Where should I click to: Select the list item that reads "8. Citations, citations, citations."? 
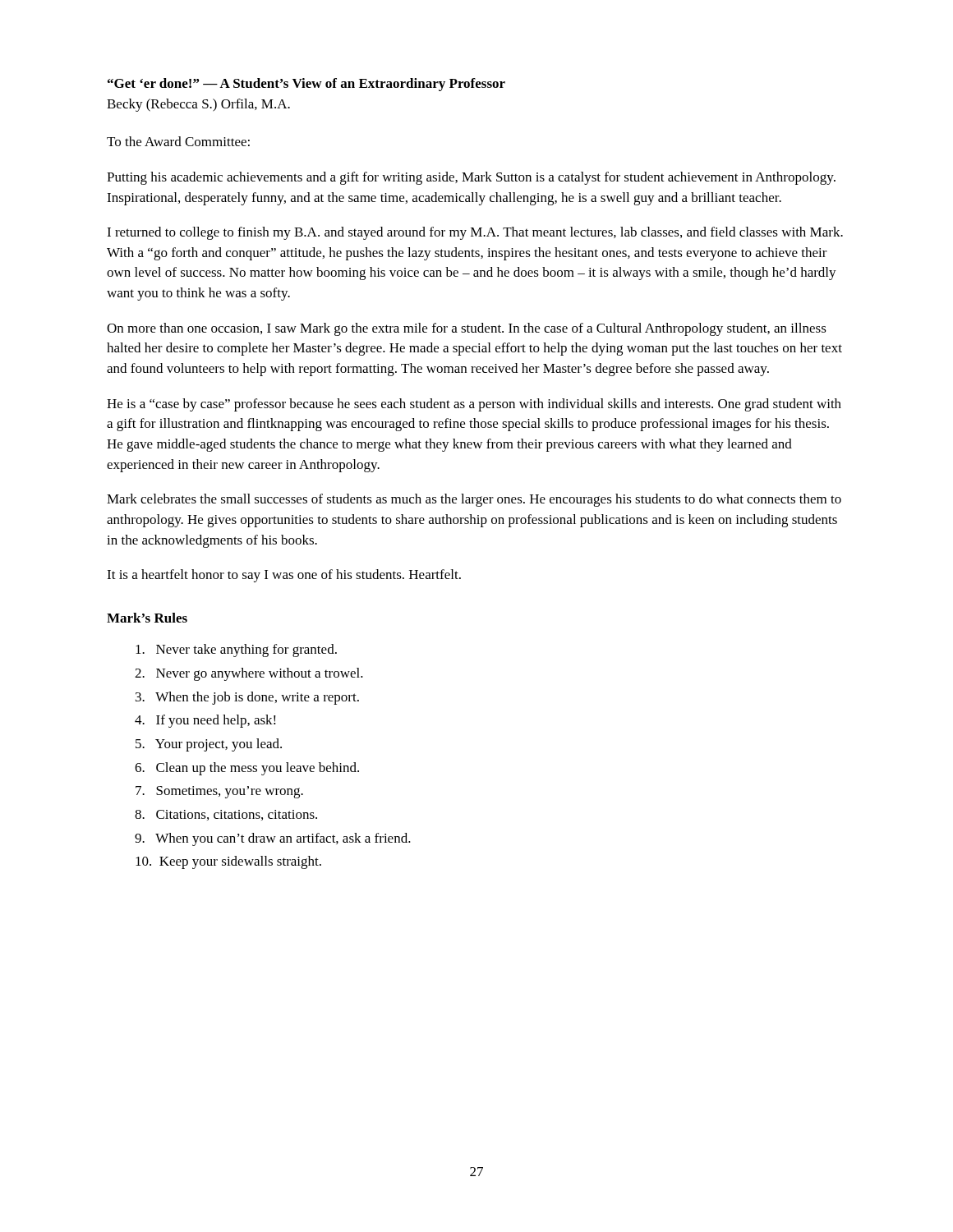(226, 815)
